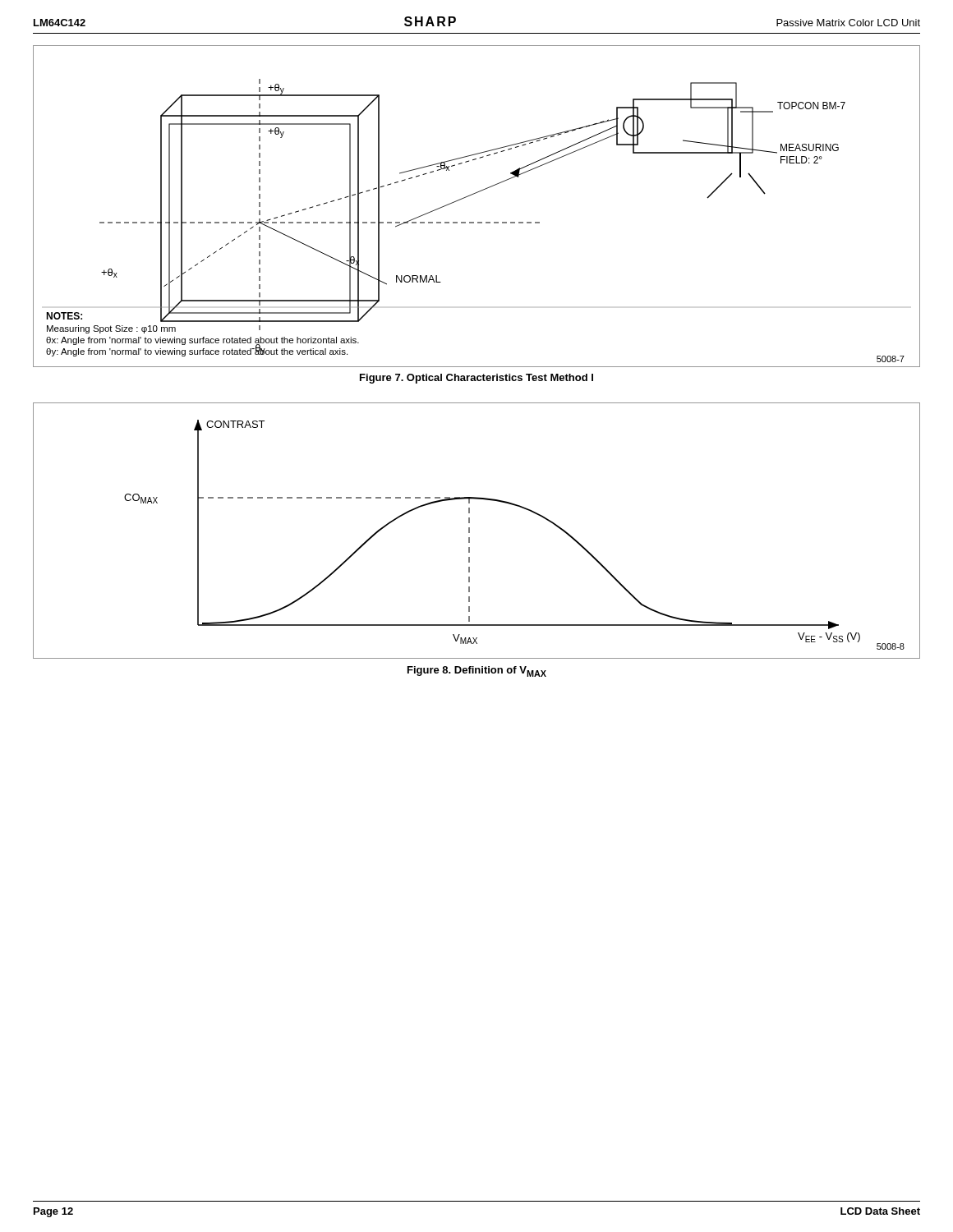
Task: Locate the caption that opens with "Figure 7. Optical"
Action: tap(476, 377)
